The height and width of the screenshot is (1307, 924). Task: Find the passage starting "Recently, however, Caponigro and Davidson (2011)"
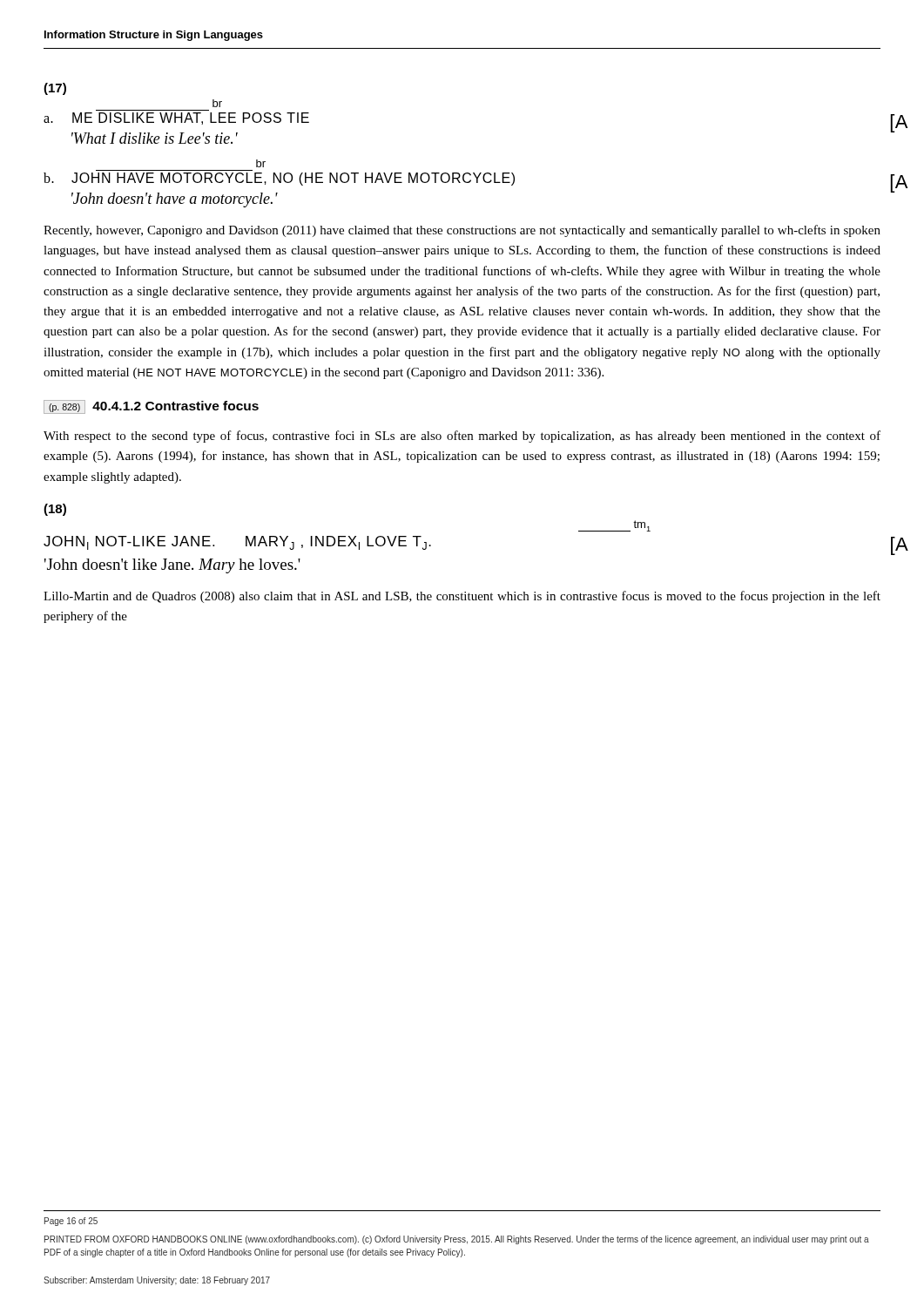click(462, 301)
